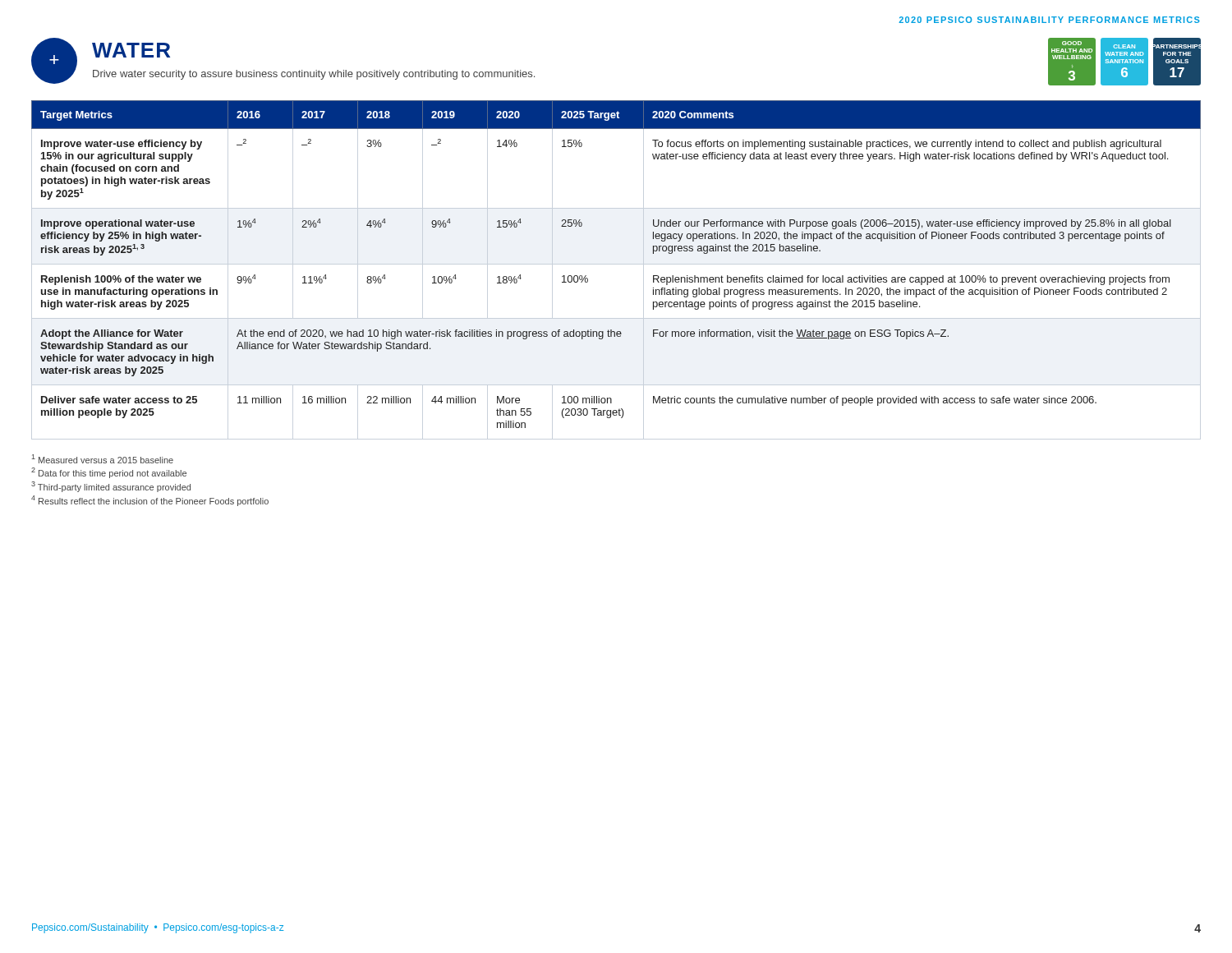Point to the passage starting "Drive water security to assure business continuity while"
Image resolution: width=1232 pixels, height=953 pixels.
pyautogui.click(x=314, y=74)
